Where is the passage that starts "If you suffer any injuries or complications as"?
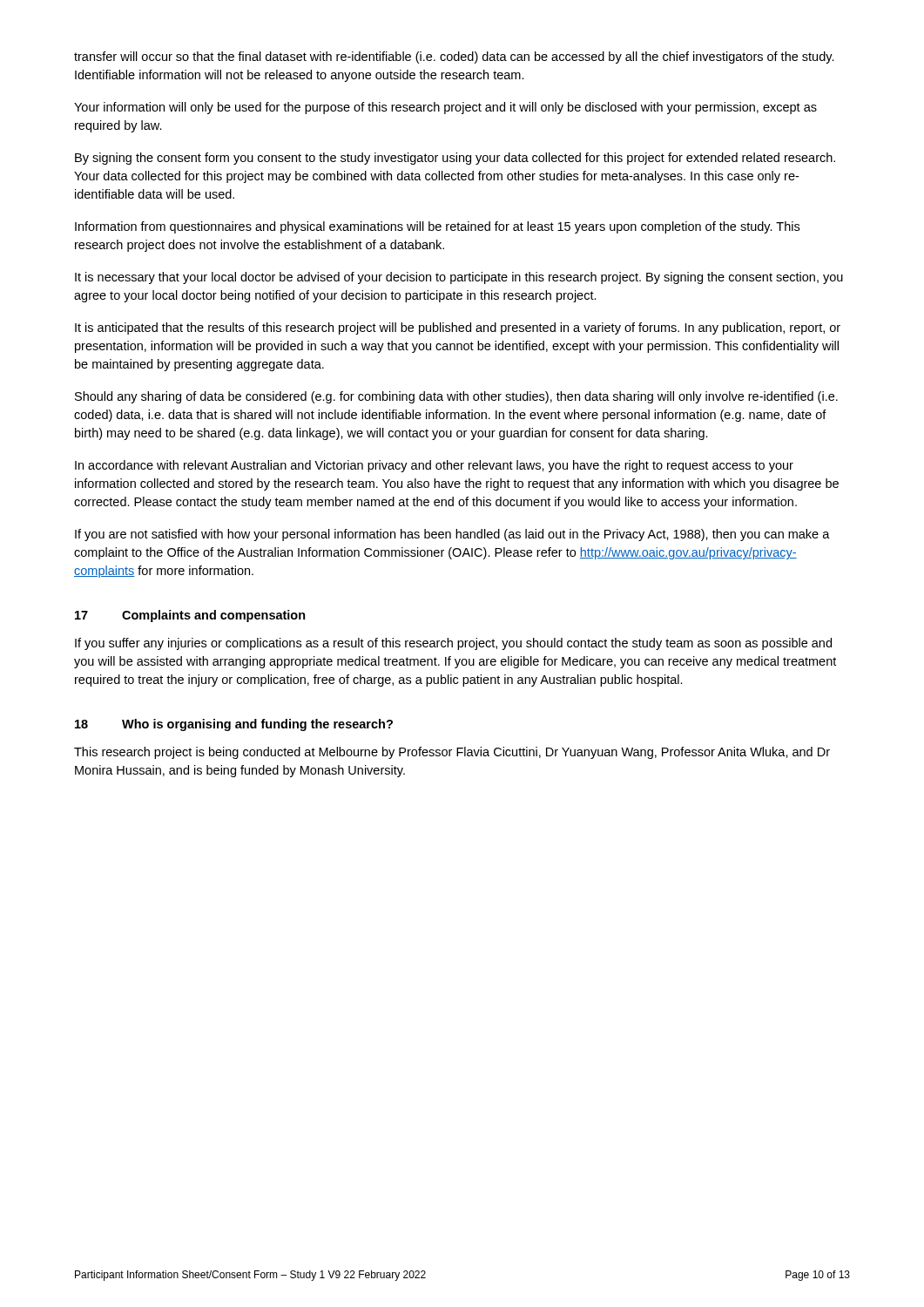924x1307 pixels. click(455, 662)
